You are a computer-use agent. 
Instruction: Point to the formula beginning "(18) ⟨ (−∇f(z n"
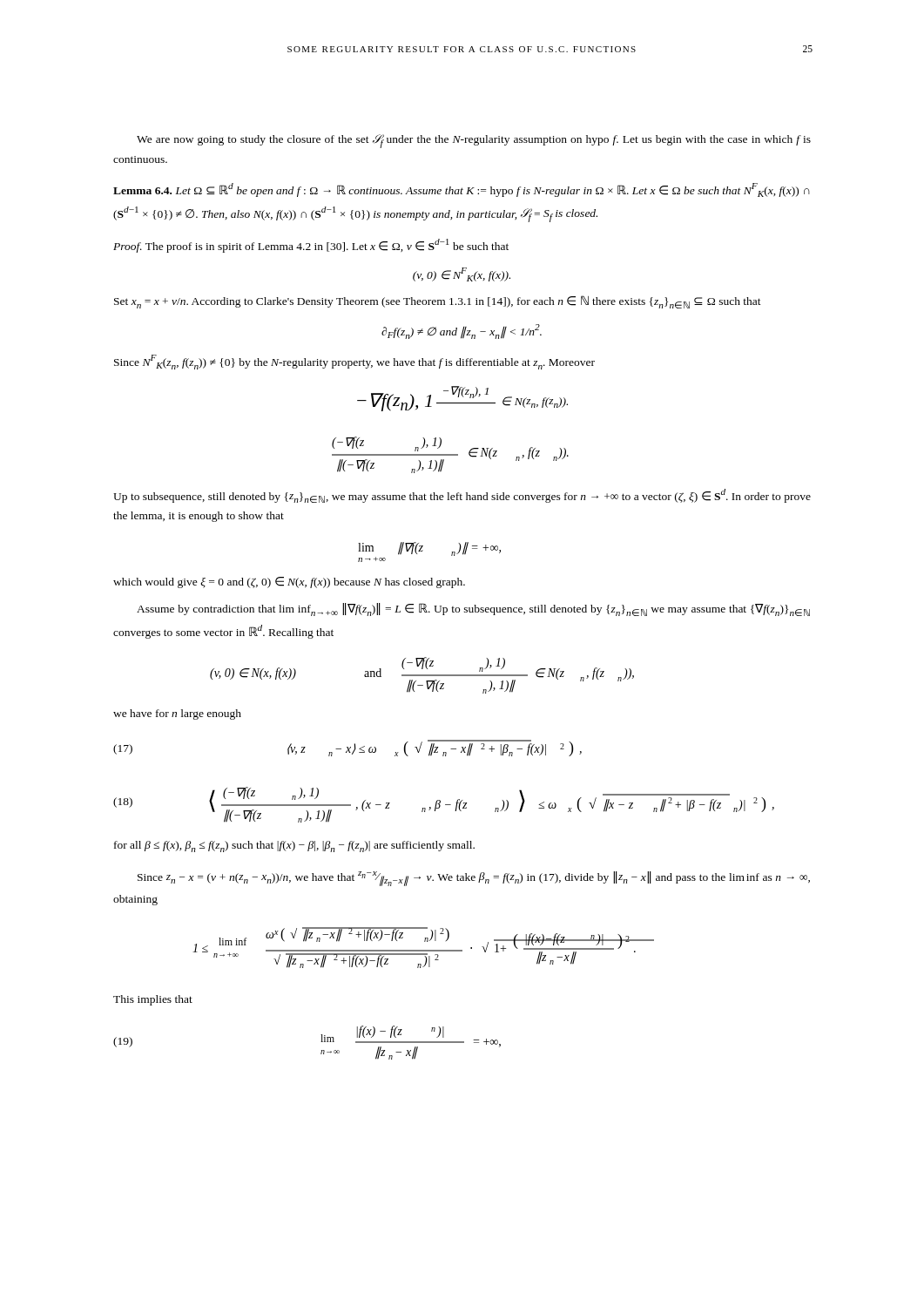pos(462,802)
